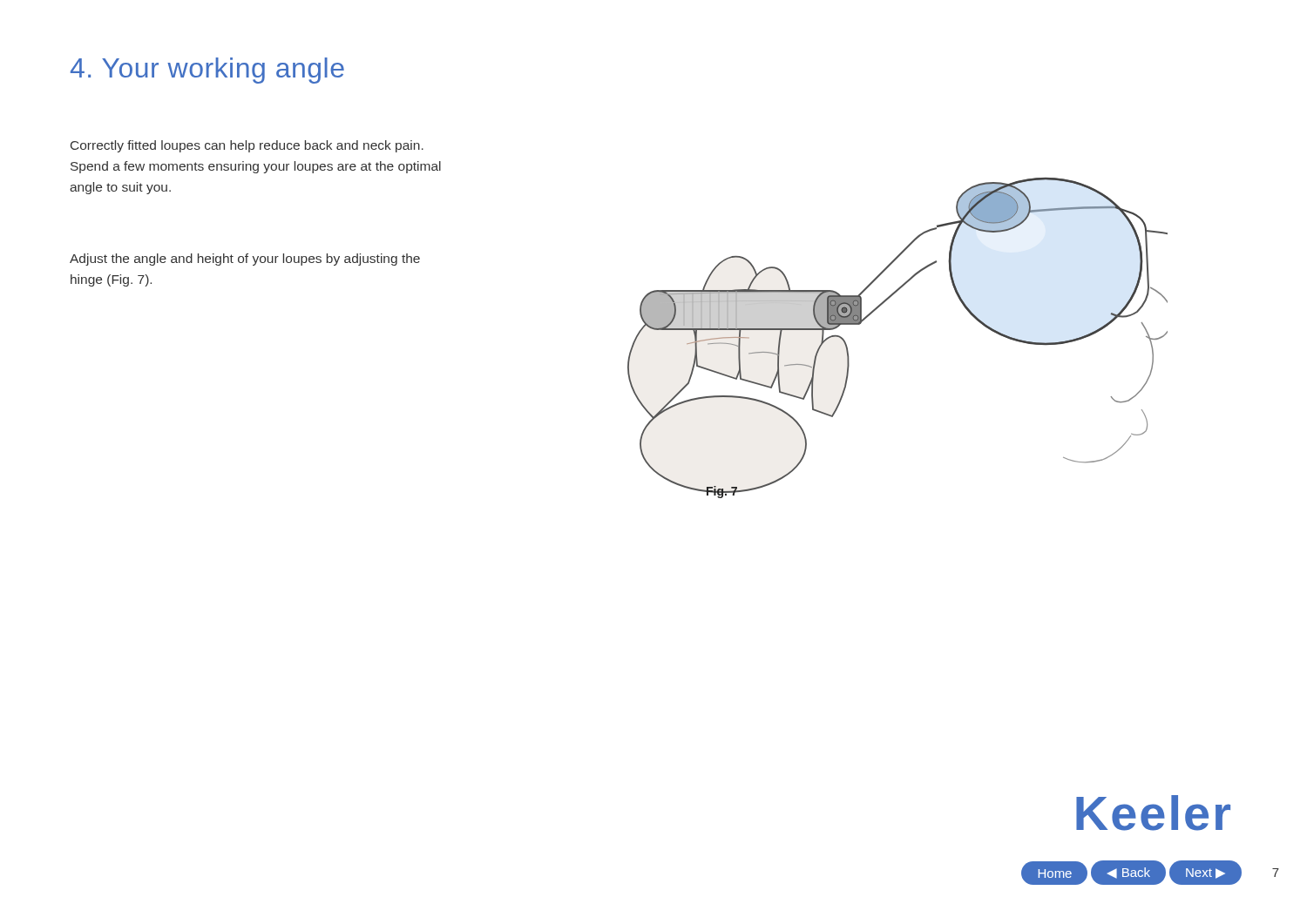Image resolution: width=1307 pixels, height=924 pixels.
Task: Find the block on this page that starts "Correctly fitted loupes can help"
Action: pos(256,166)
